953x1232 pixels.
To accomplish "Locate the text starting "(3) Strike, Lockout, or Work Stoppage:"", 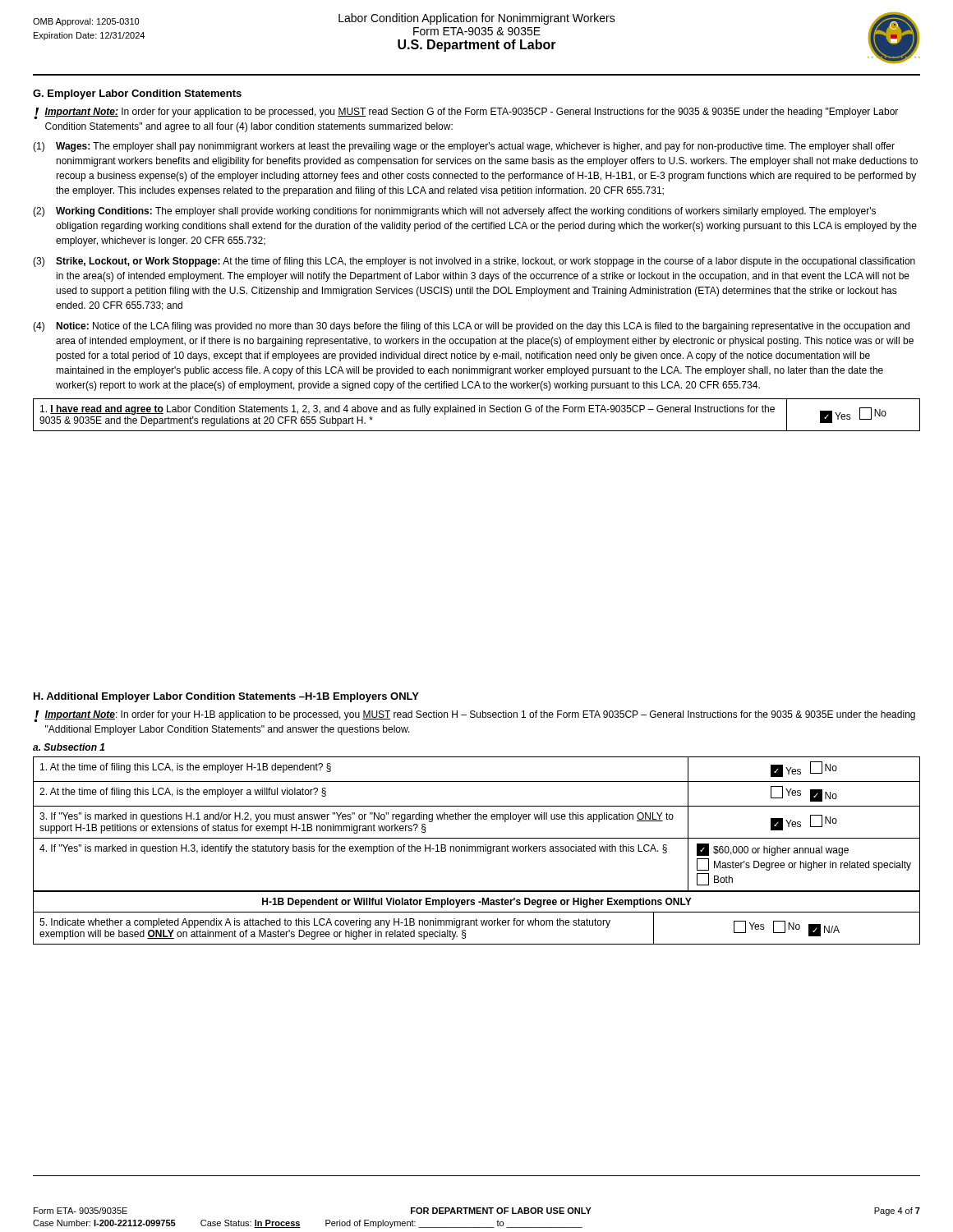I will pos(476,283).
